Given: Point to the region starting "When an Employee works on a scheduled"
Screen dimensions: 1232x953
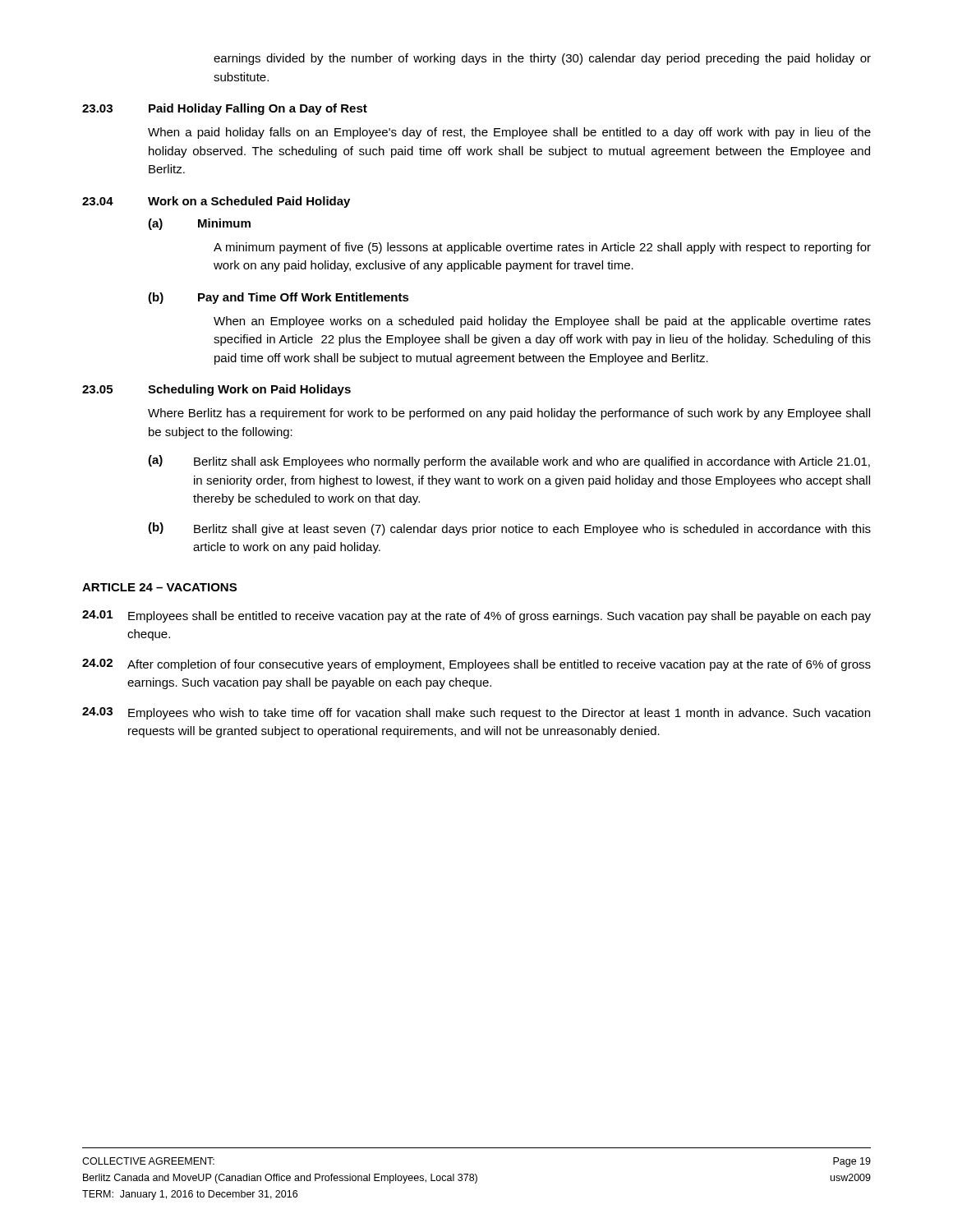Looking at the screenshot, I should (542, 339).
